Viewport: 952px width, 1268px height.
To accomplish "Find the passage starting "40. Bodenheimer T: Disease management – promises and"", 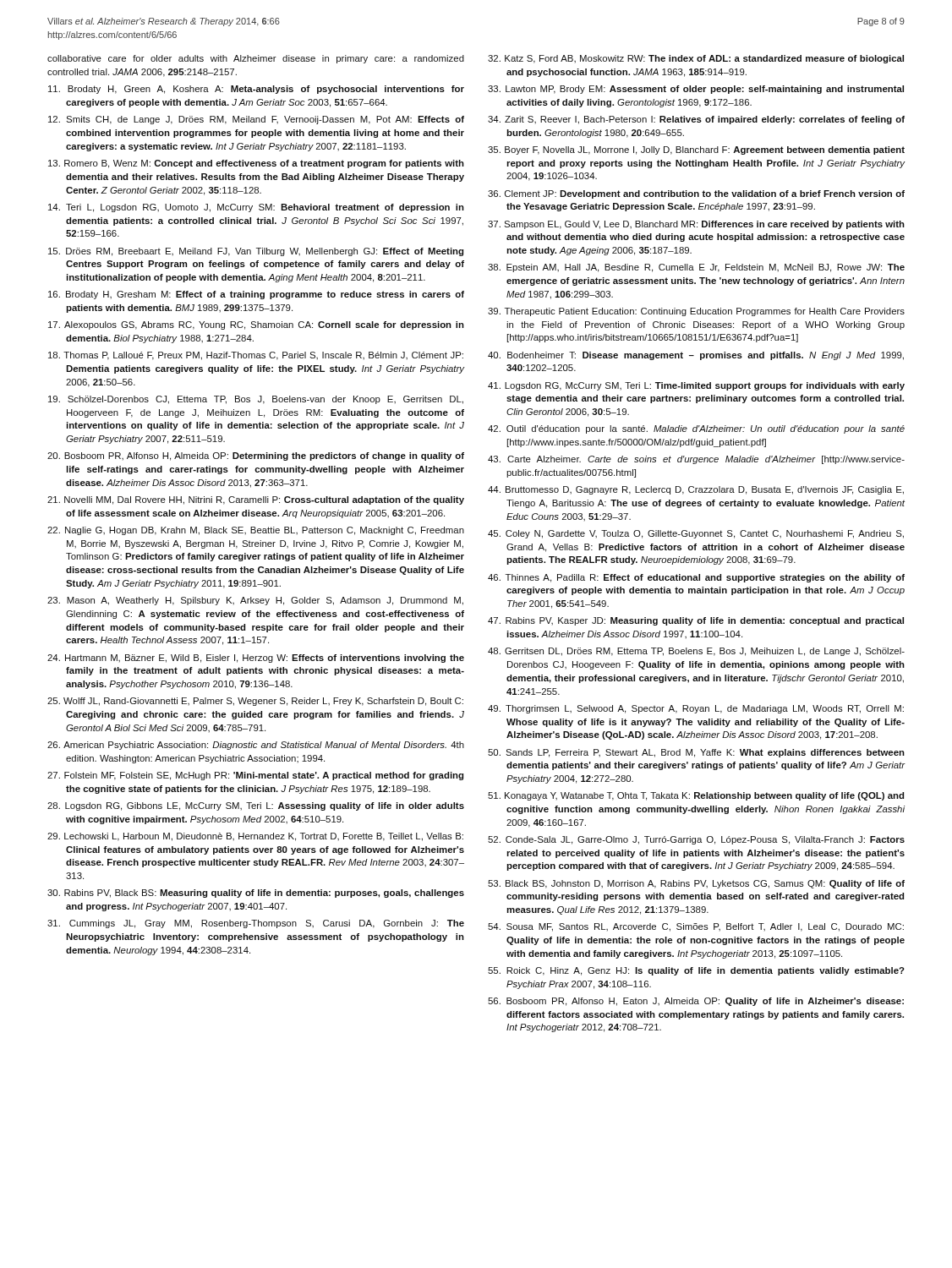I will tap(696, 361).
